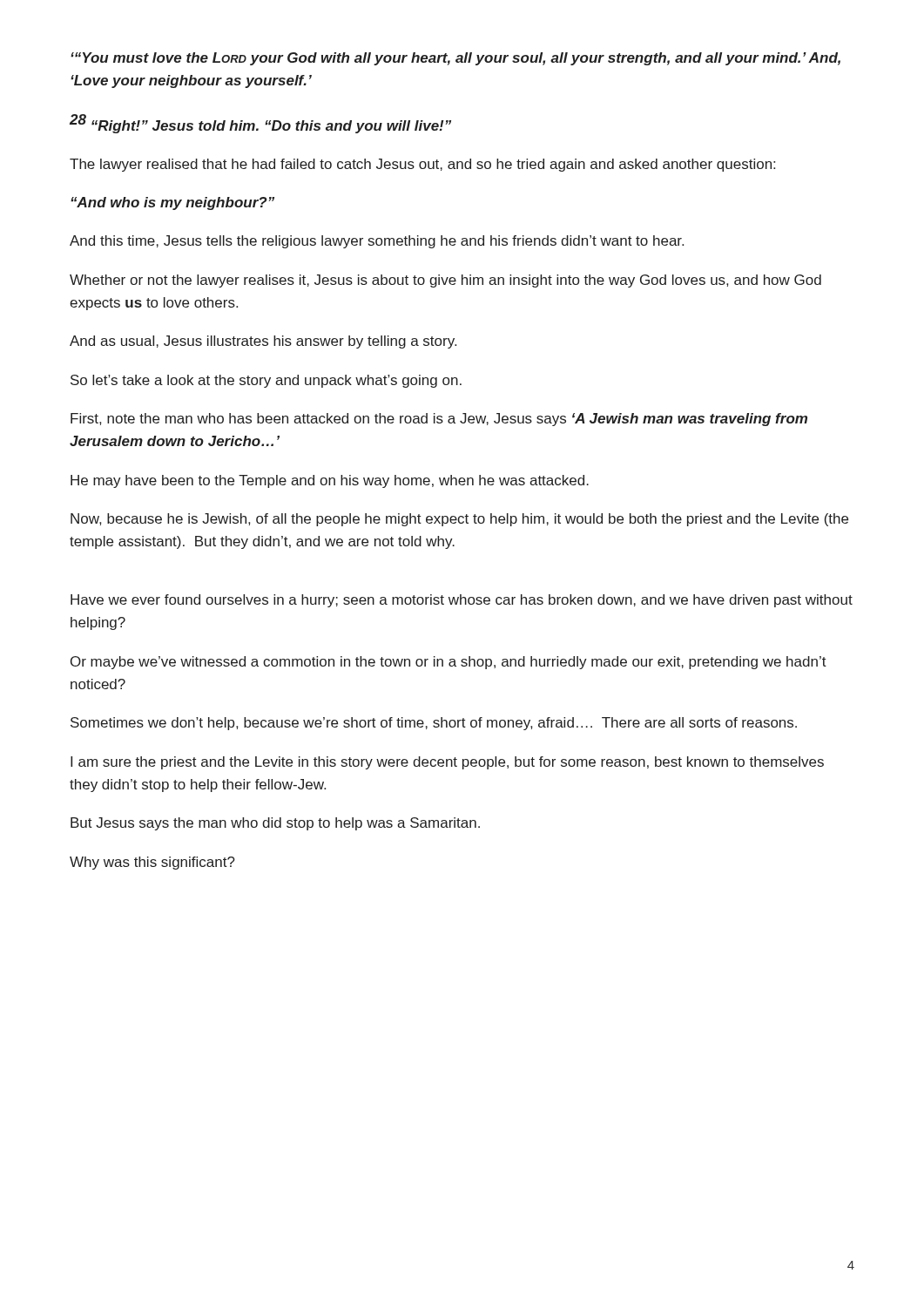Point to the block beginning "Have we ever found ourselves in a hurry;"
The image size is (924, 1307).
pyautogui.click(x=462, y=612)
